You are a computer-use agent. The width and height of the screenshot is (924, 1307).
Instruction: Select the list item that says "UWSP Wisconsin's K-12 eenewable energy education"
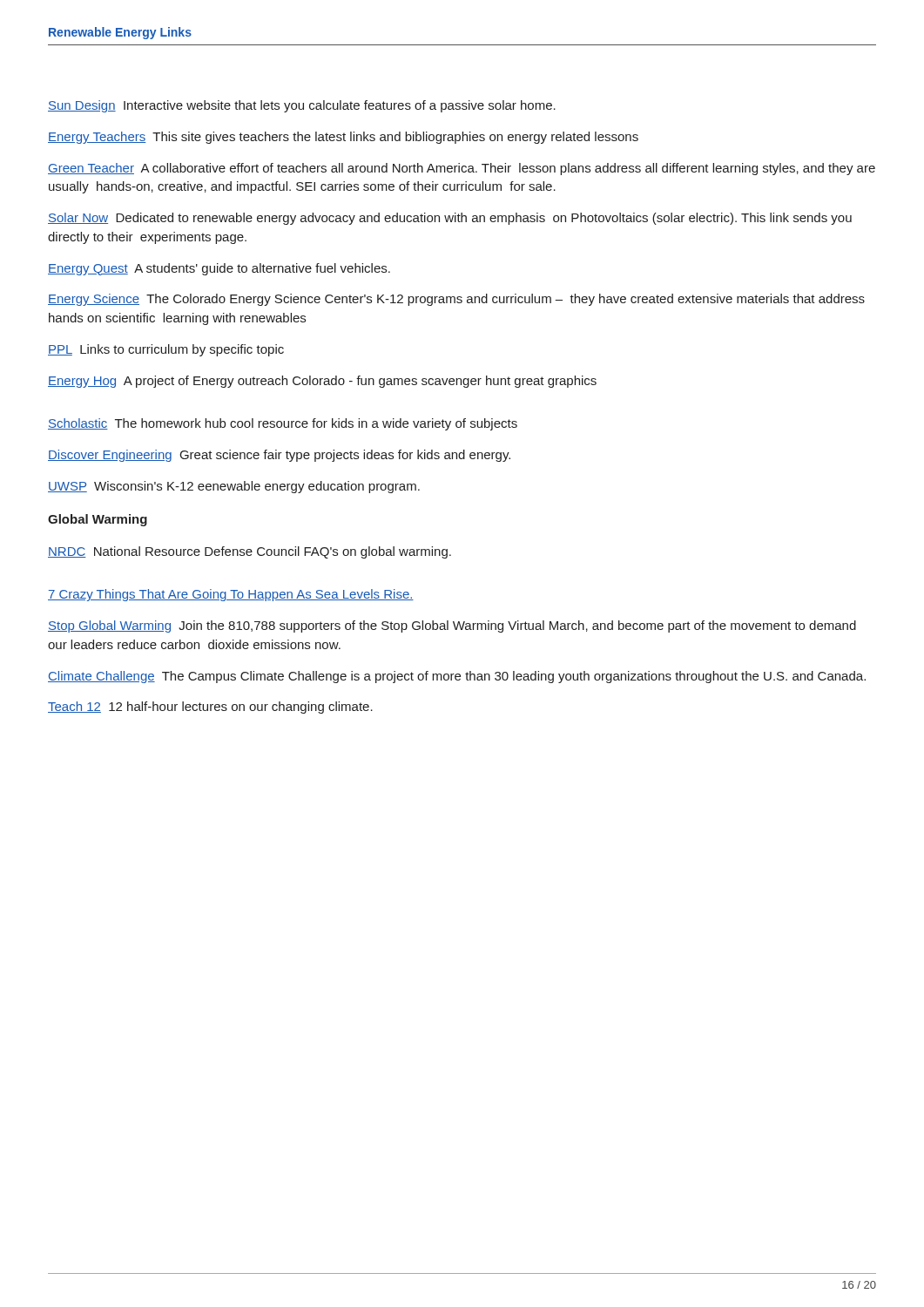click(234, 486)
